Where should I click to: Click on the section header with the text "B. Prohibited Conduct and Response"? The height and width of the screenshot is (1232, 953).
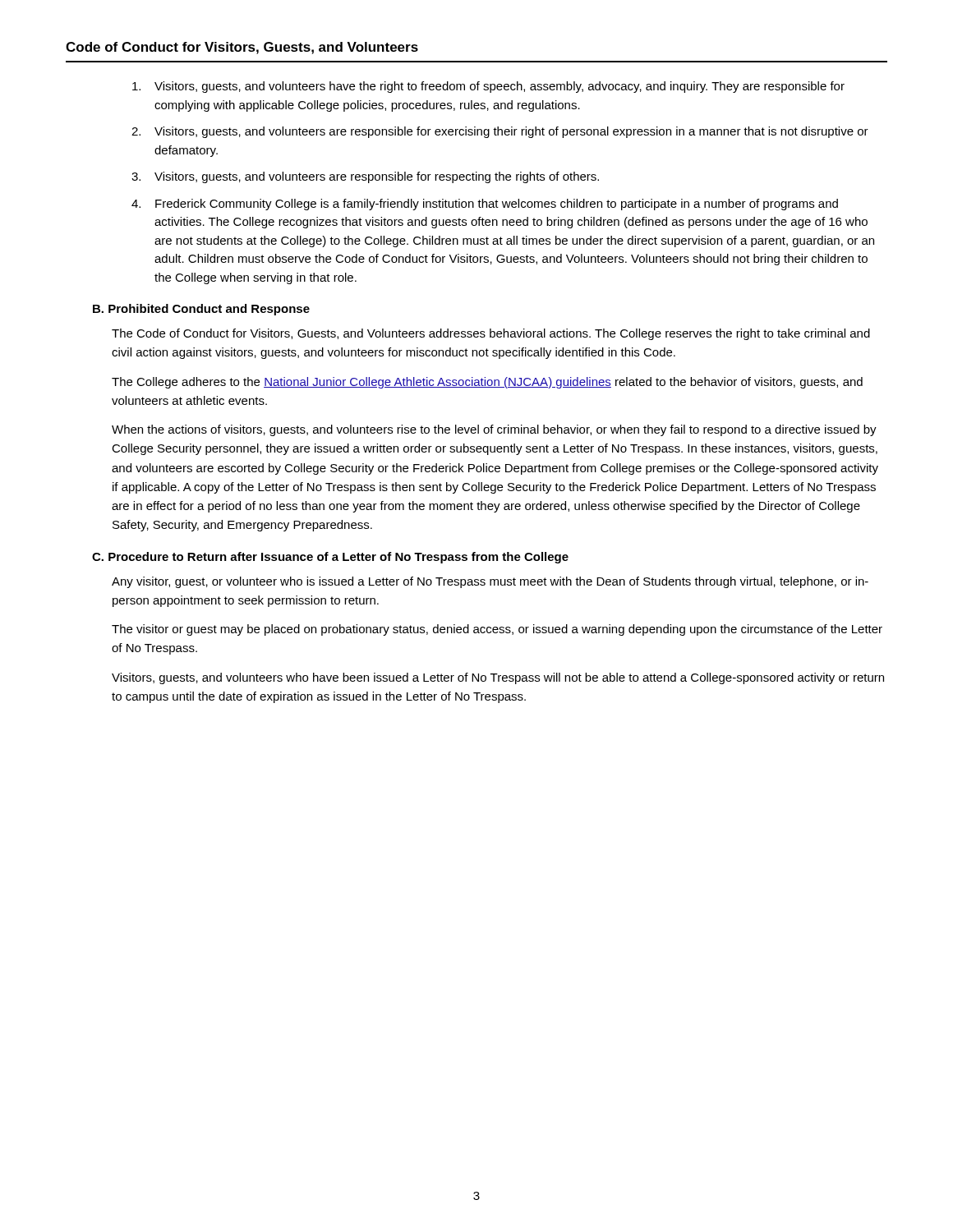click(201, 308)
